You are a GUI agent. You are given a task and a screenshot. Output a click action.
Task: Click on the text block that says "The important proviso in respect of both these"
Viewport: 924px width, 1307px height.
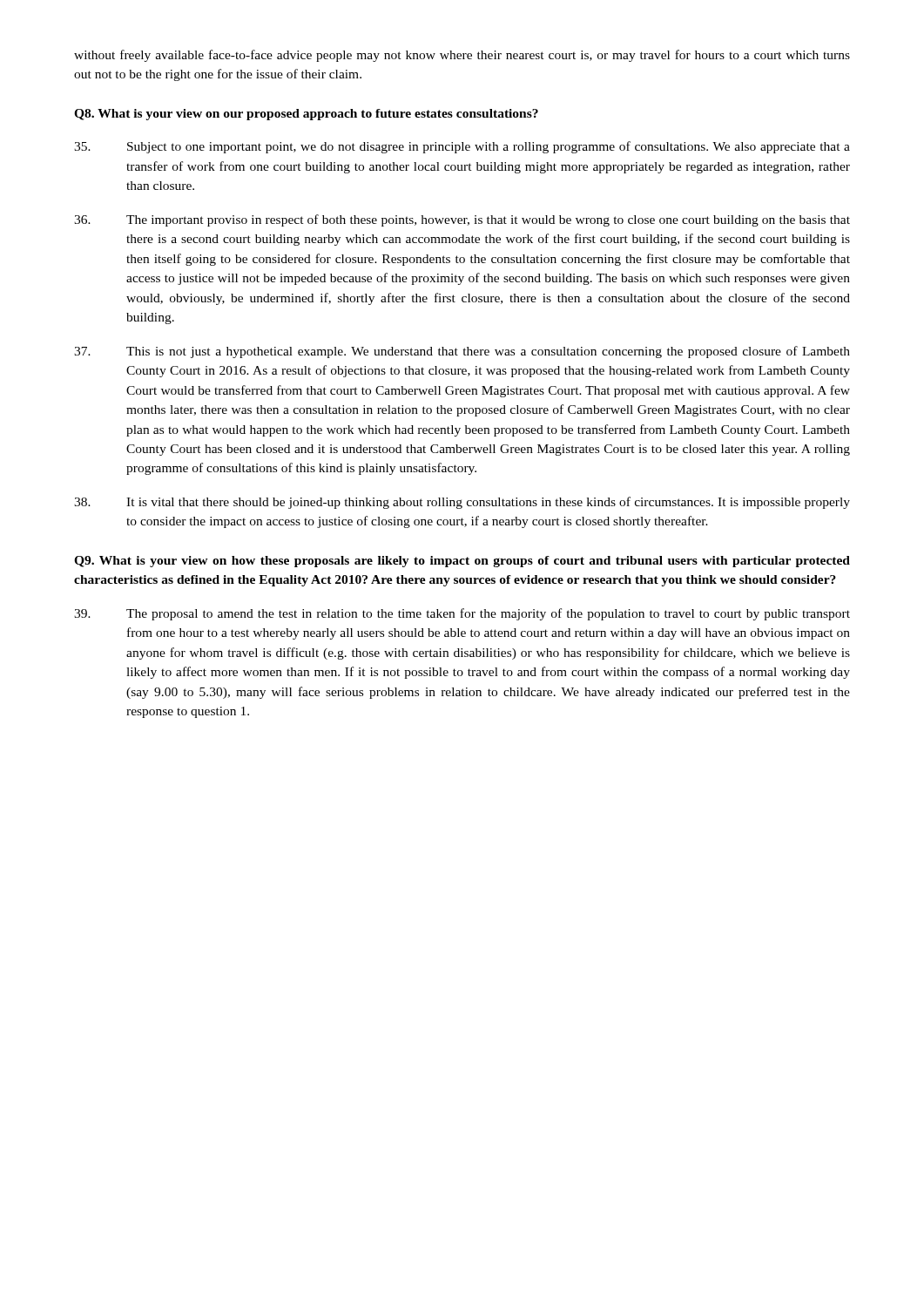[462, 269]
